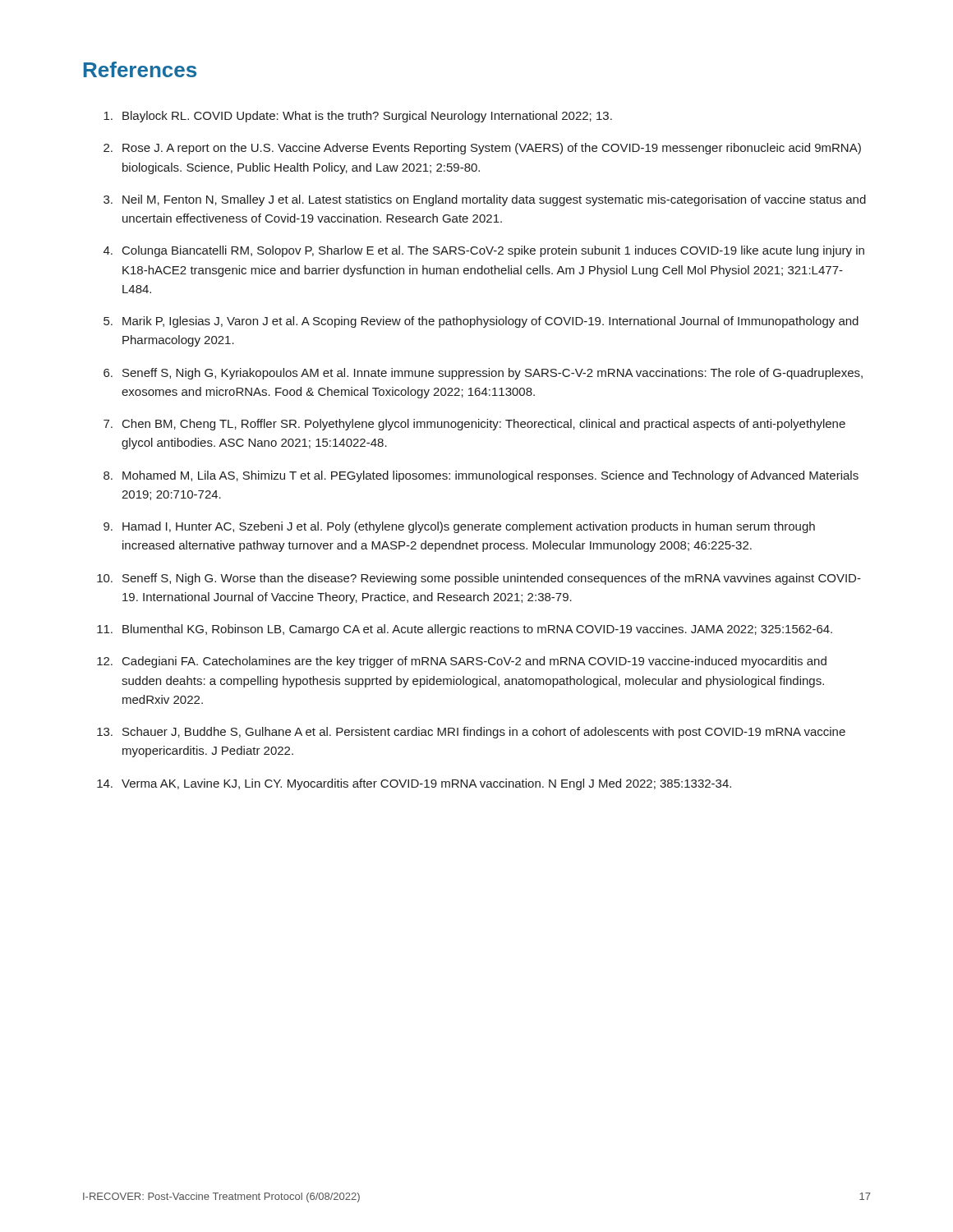Viewport: 953px width, 1232px height.
Task: Select the passage starting "9. Hamad I,"
Action: pyautogui.click(x=476, y=536)
